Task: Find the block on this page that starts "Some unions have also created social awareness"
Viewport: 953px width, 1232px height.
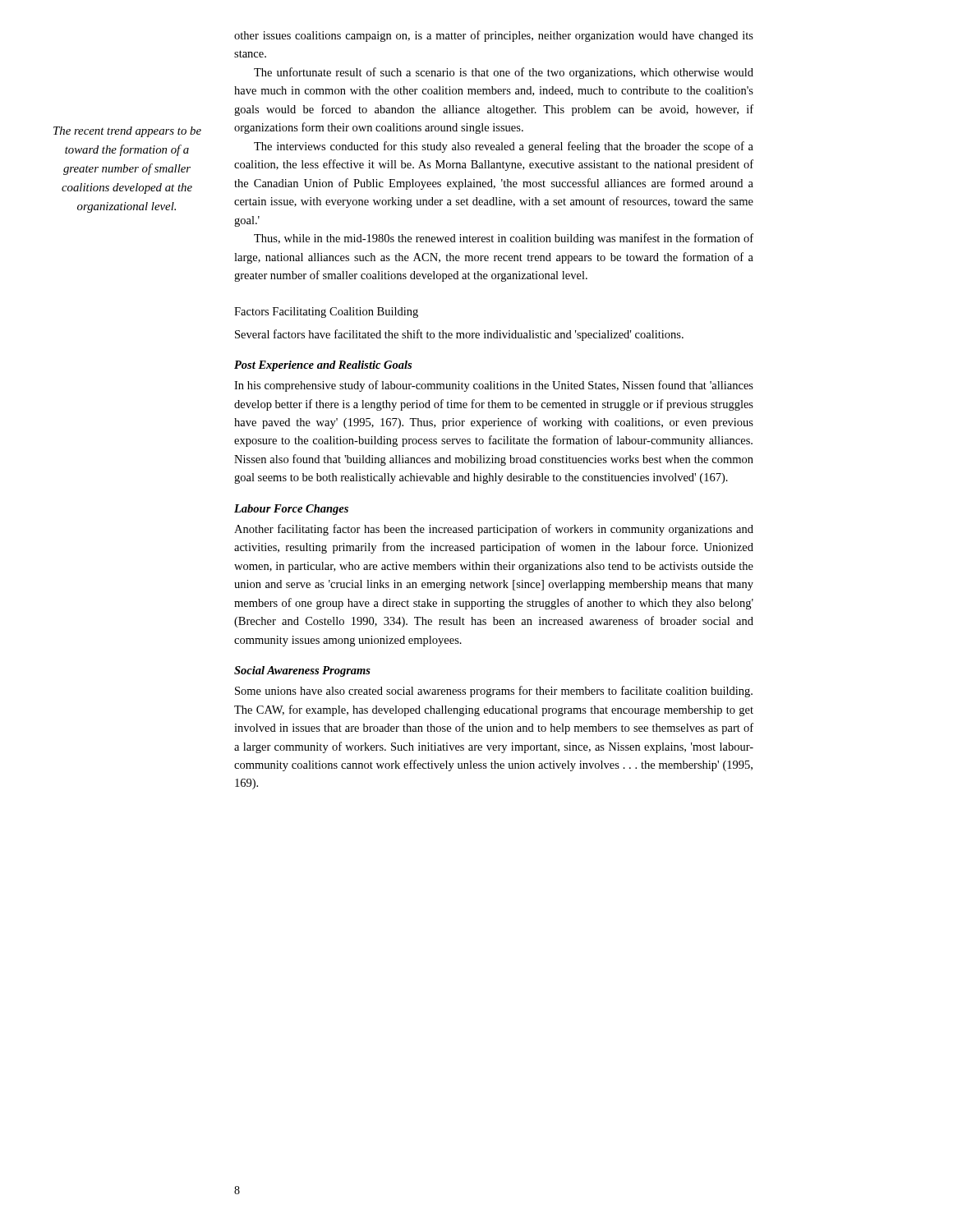Action: pyautogui.click(x=494, y=737)
